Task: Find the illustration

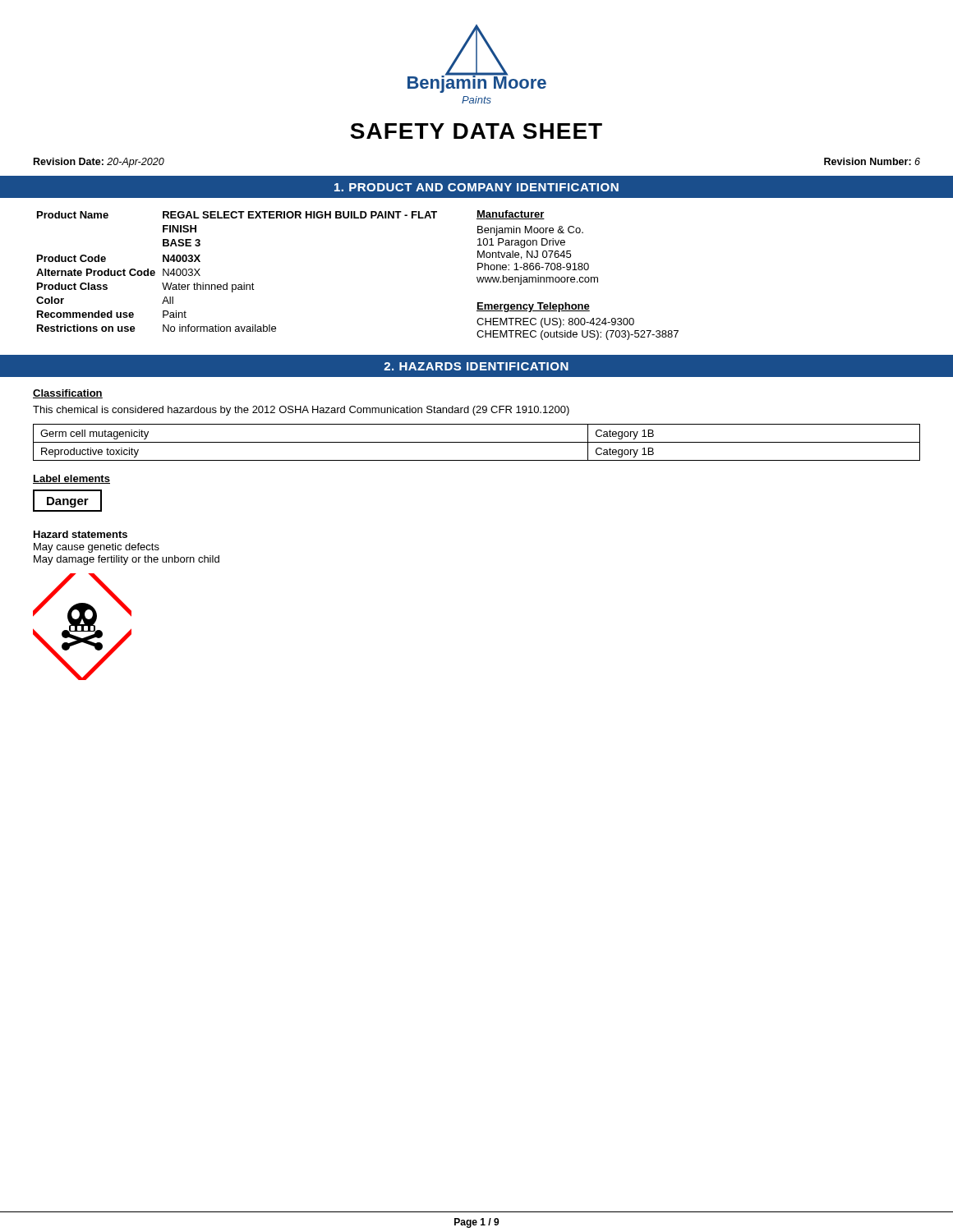Action: [x=476, y=628]
